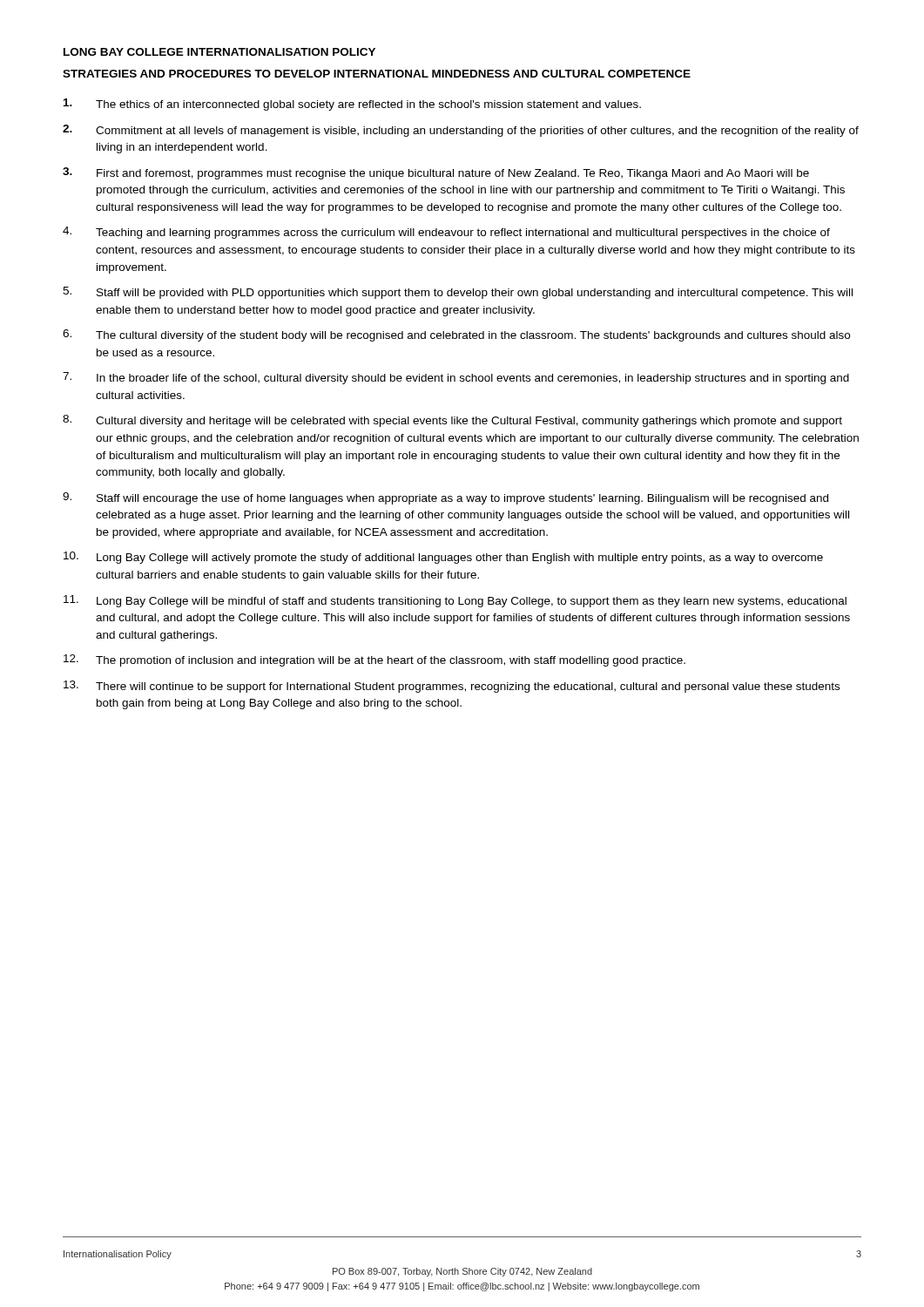Locate the block starting "6. The cultural"
The image size is (924, 1307).
click(462, 344)
